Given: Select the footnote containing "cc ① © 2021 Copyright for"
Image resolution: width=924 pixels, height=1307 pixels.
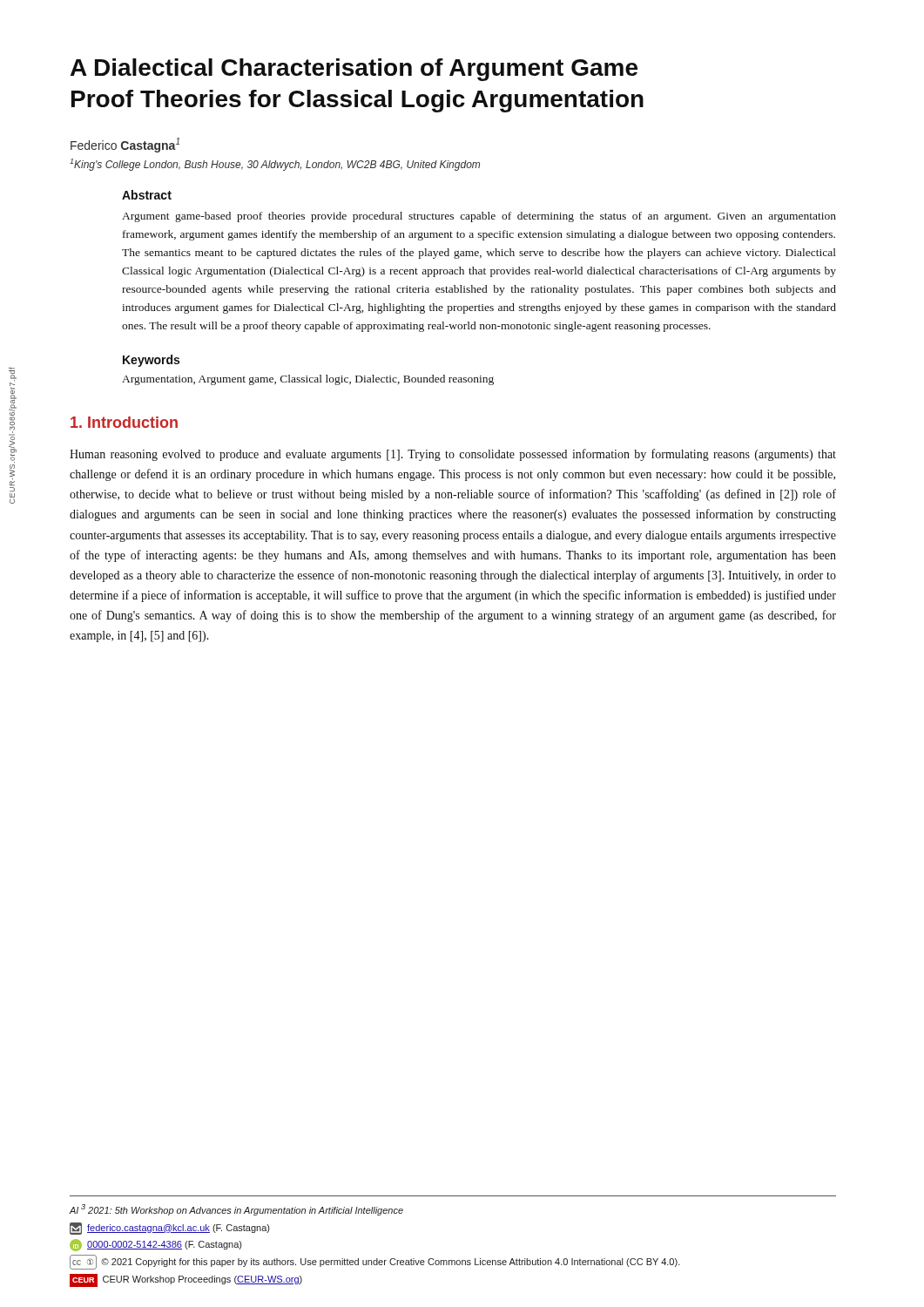Looking at the screenshot, I should [x=375, y=1262].
